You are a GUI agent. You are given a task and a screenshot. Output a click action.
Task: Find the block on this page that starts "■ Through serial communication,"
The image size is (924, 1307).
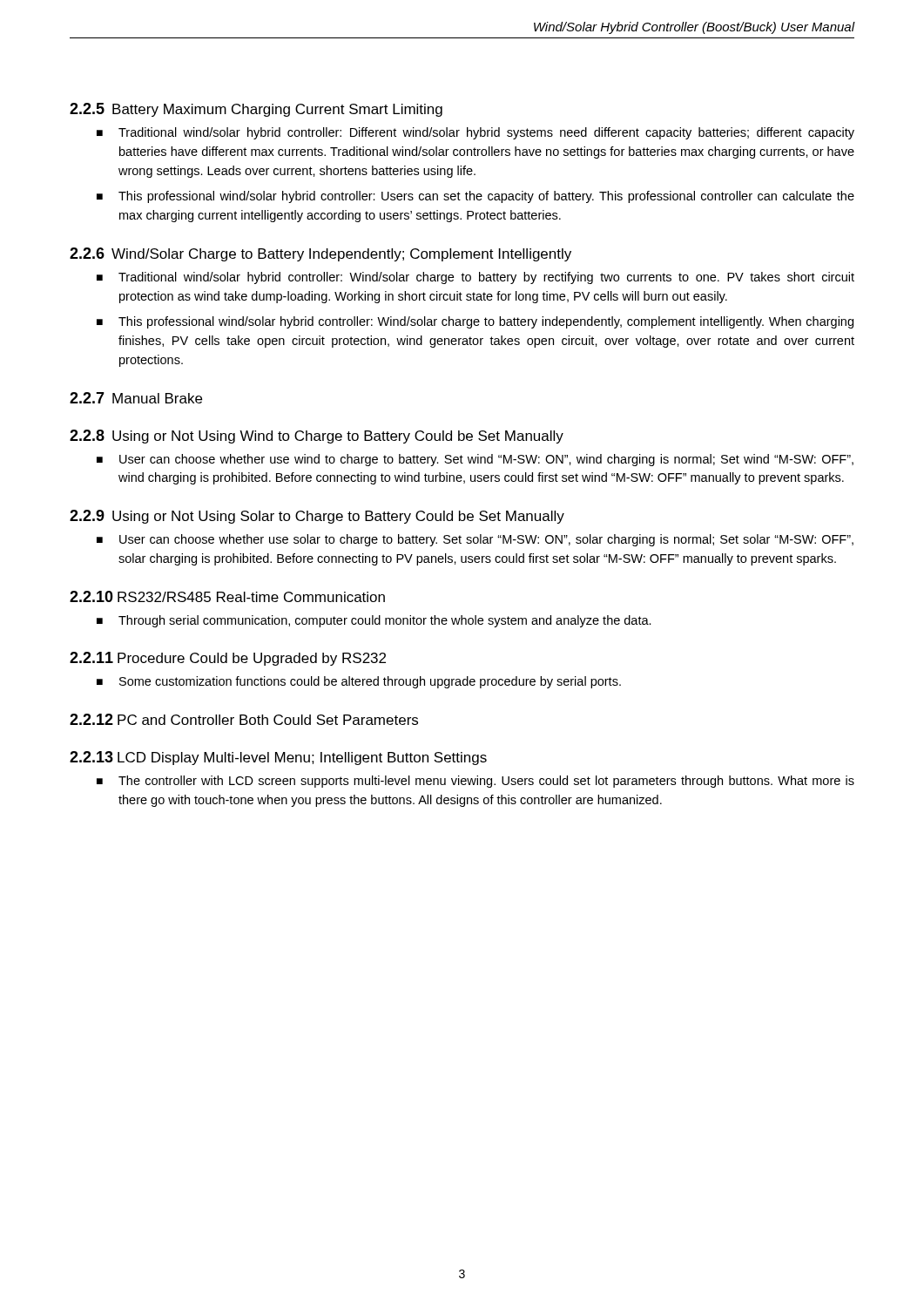tap(475, 621)
